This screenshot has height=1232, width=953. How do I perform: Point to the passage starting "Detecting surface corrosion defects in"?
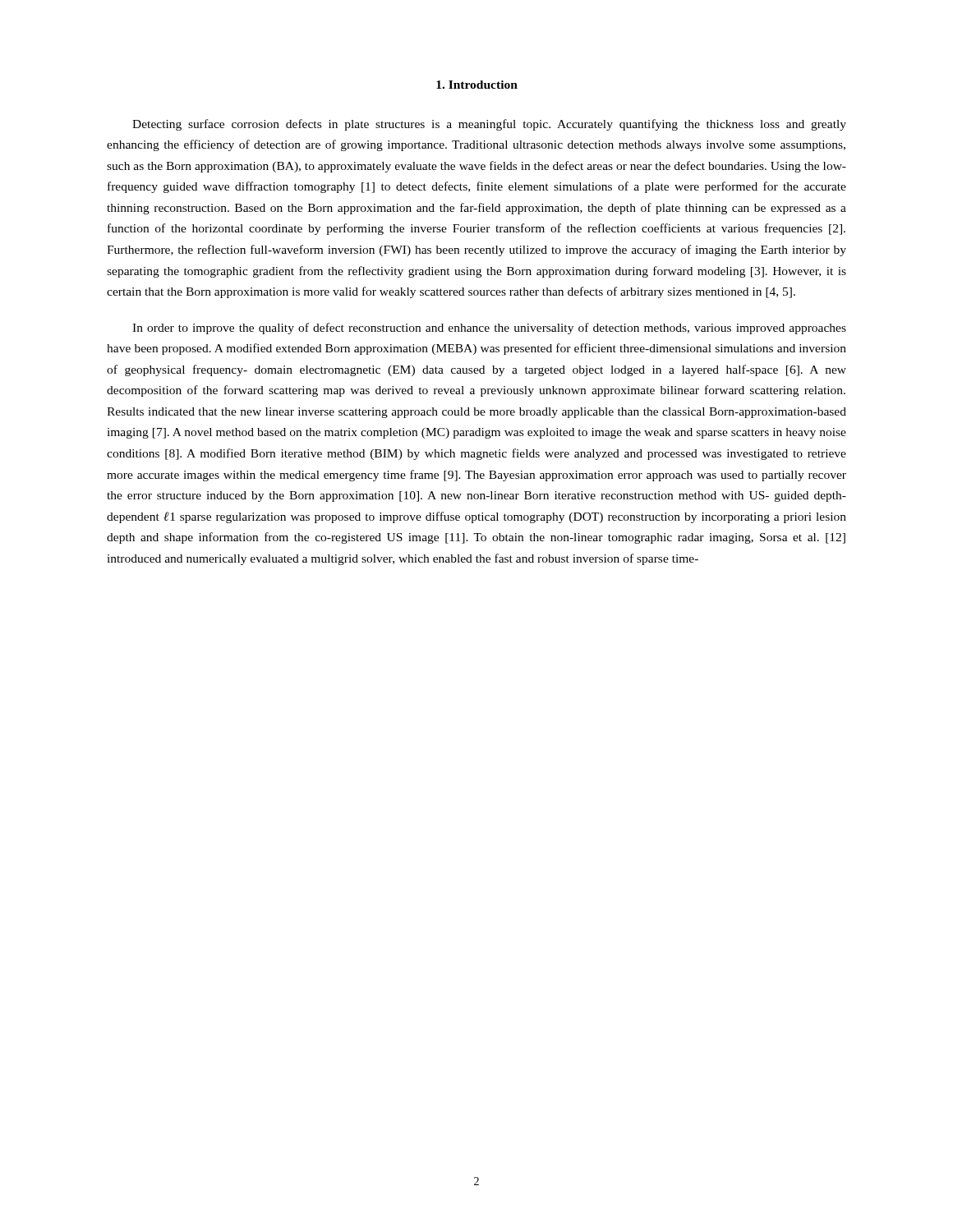(476, 207)
